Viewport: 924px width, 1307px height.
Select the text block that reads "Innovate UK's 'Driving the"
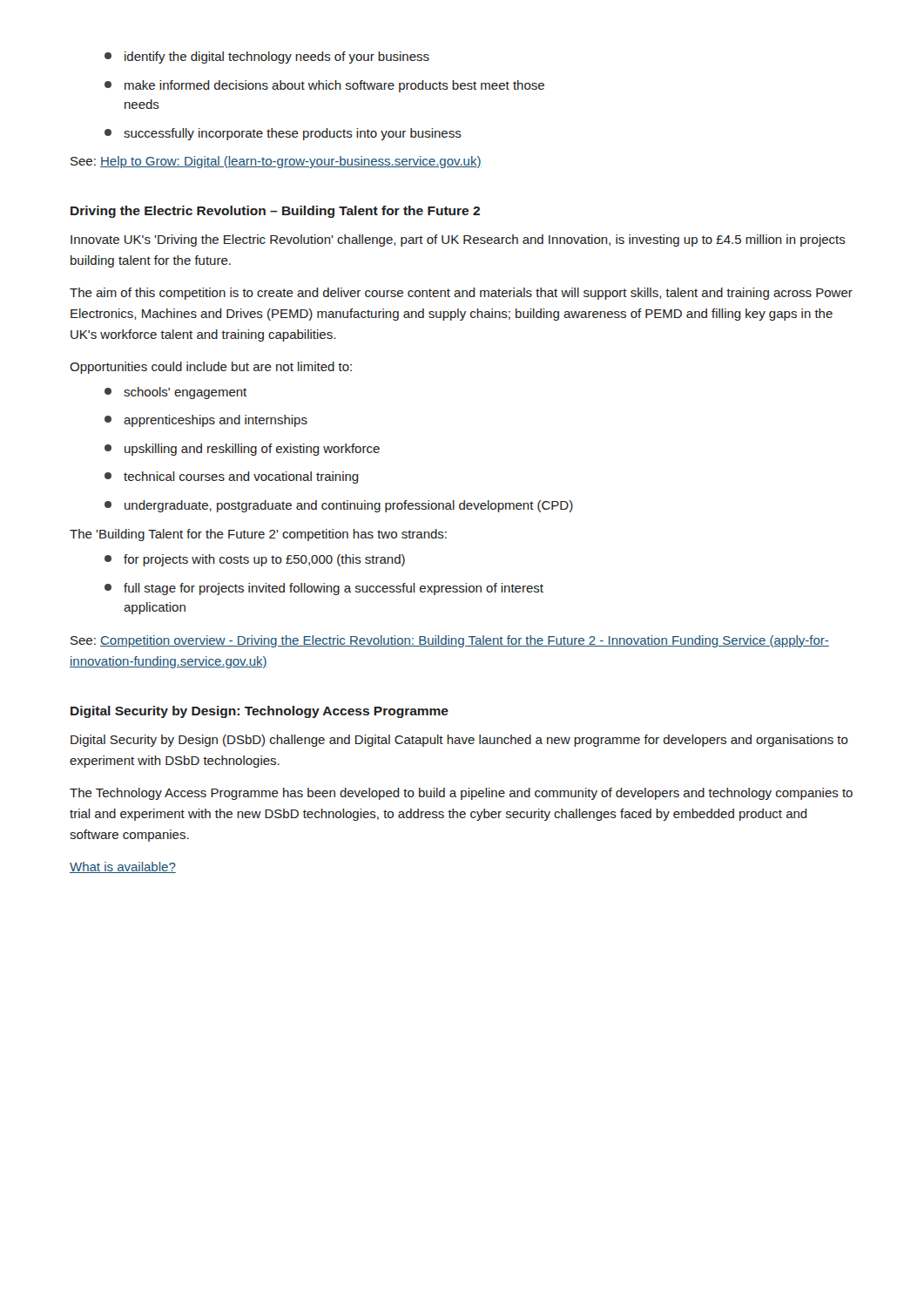(x=458, y=249)
